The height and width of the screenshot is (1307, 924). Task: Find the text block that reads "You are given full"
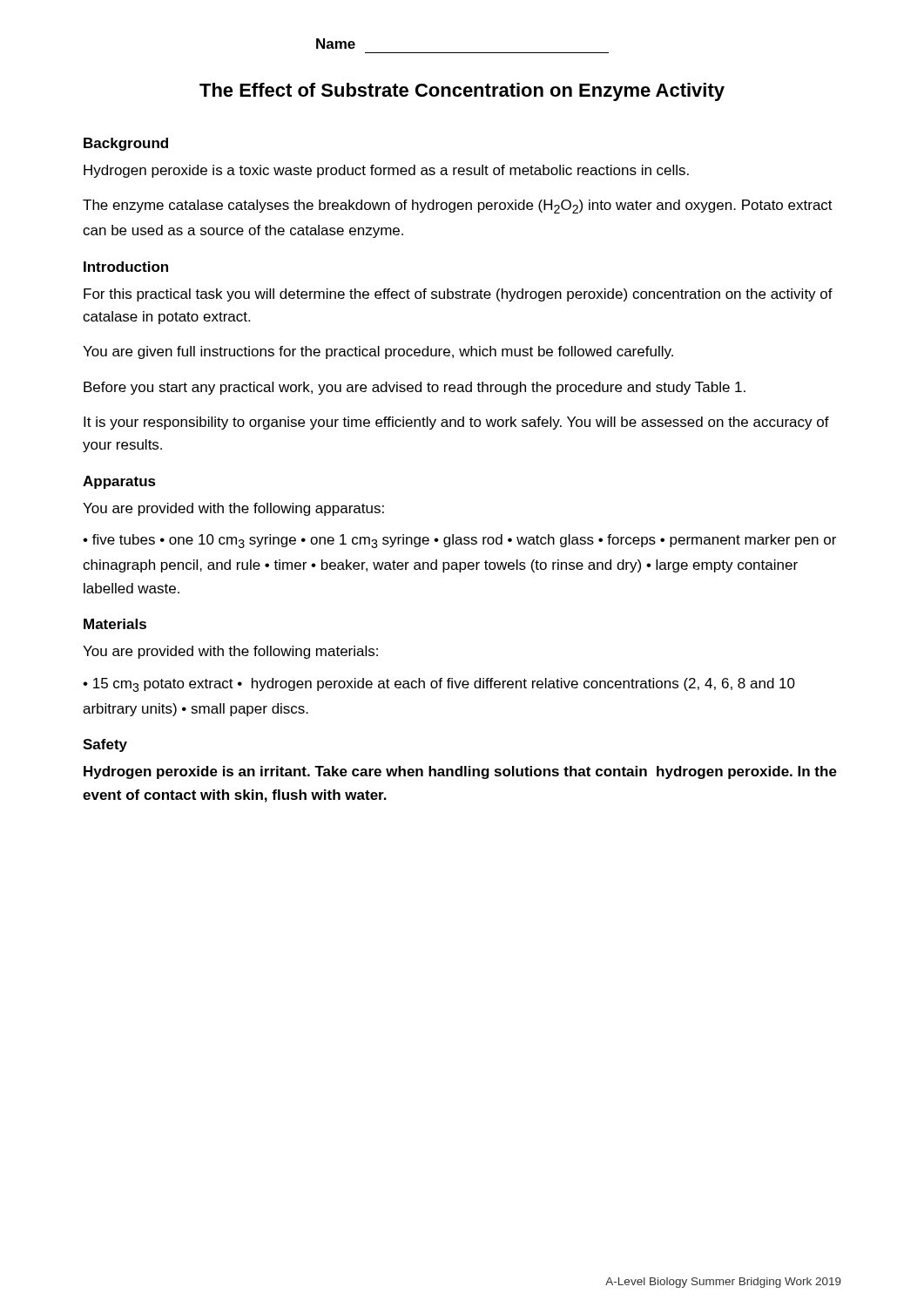[379, 352]
